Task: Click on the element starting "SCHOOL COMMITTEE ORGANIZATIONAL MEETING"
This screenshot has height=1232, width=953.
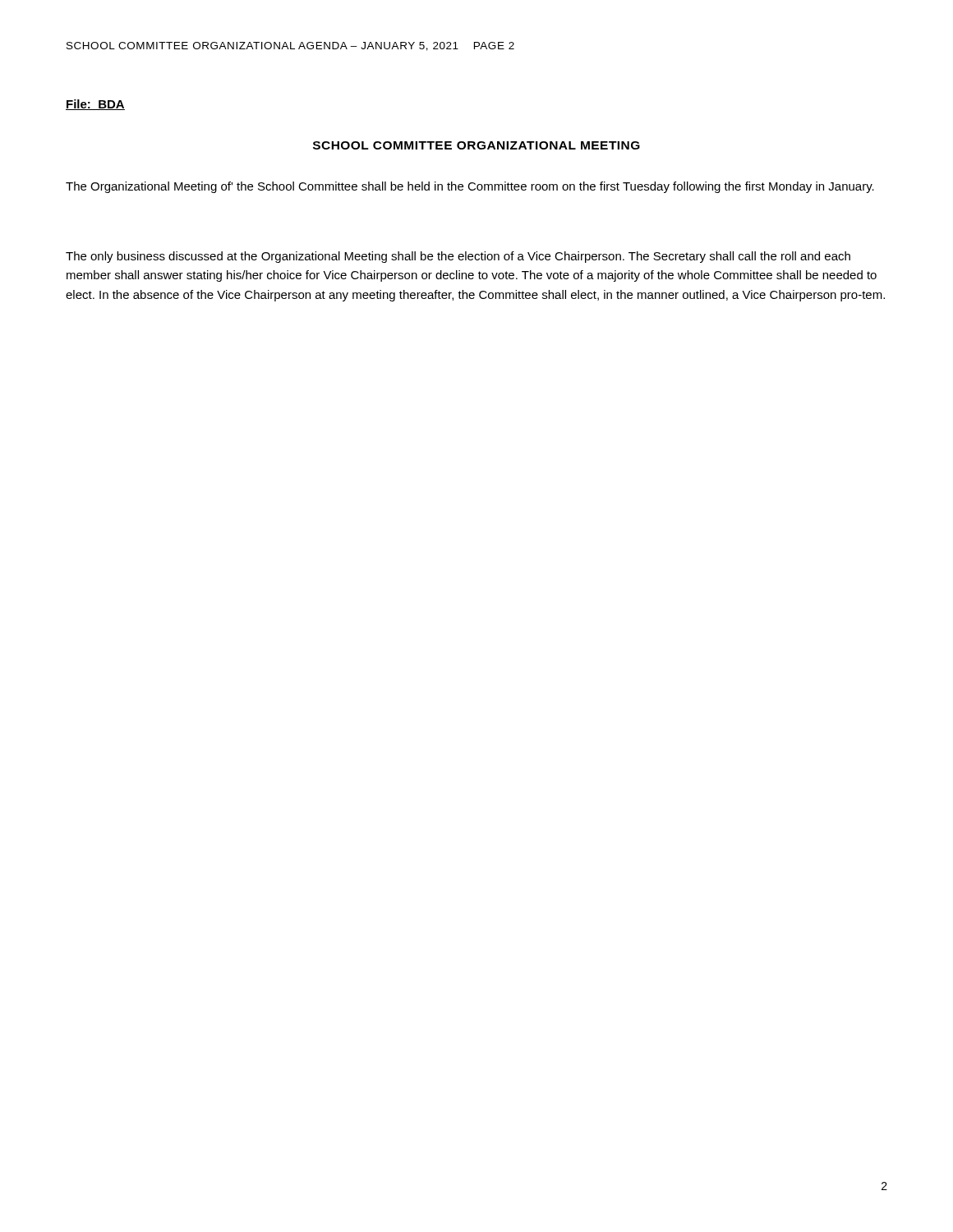Action: pyautogui.click(x=476, y=145)
